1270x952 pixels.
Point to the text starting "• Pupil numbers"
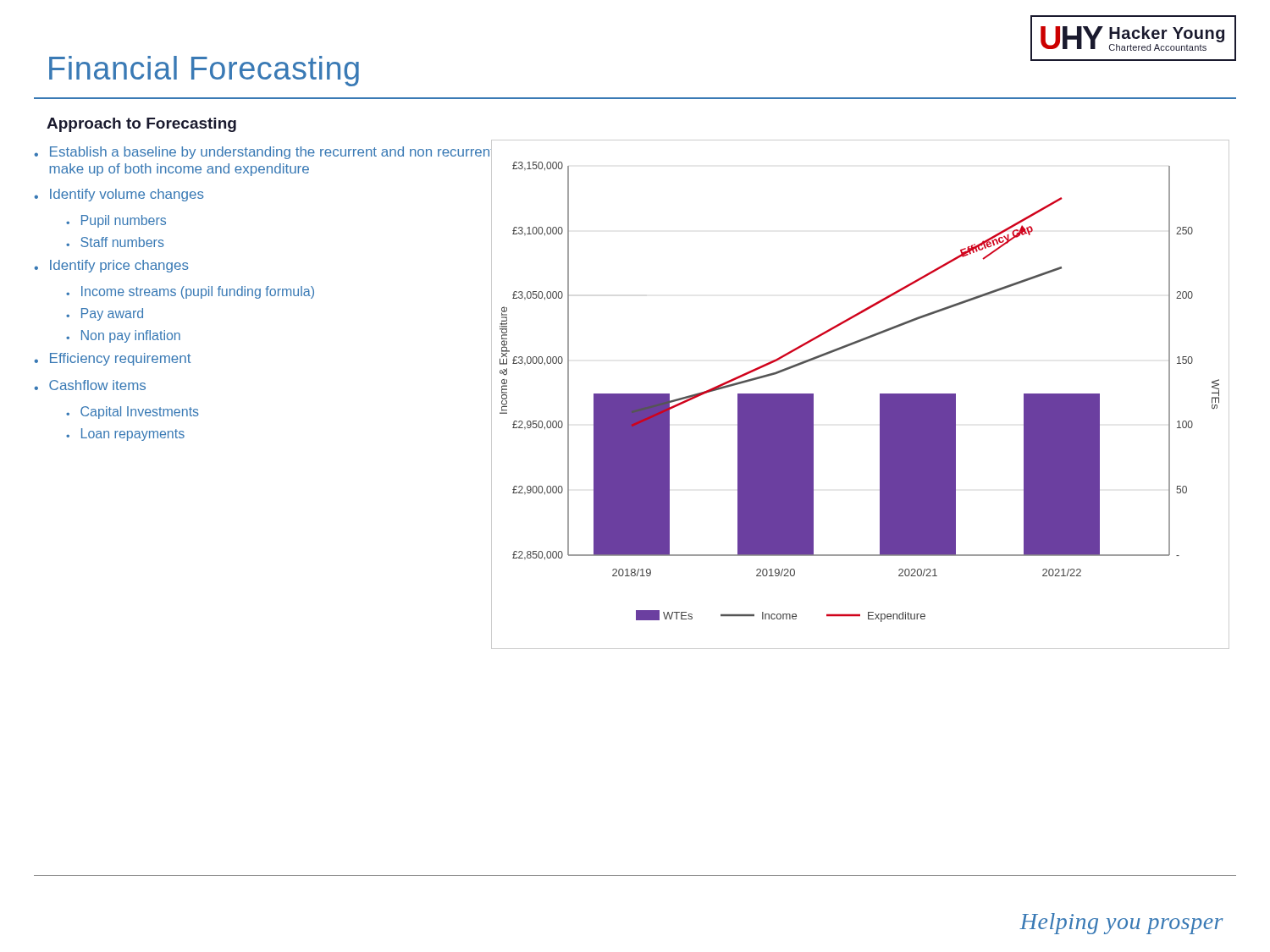(116, 221)
